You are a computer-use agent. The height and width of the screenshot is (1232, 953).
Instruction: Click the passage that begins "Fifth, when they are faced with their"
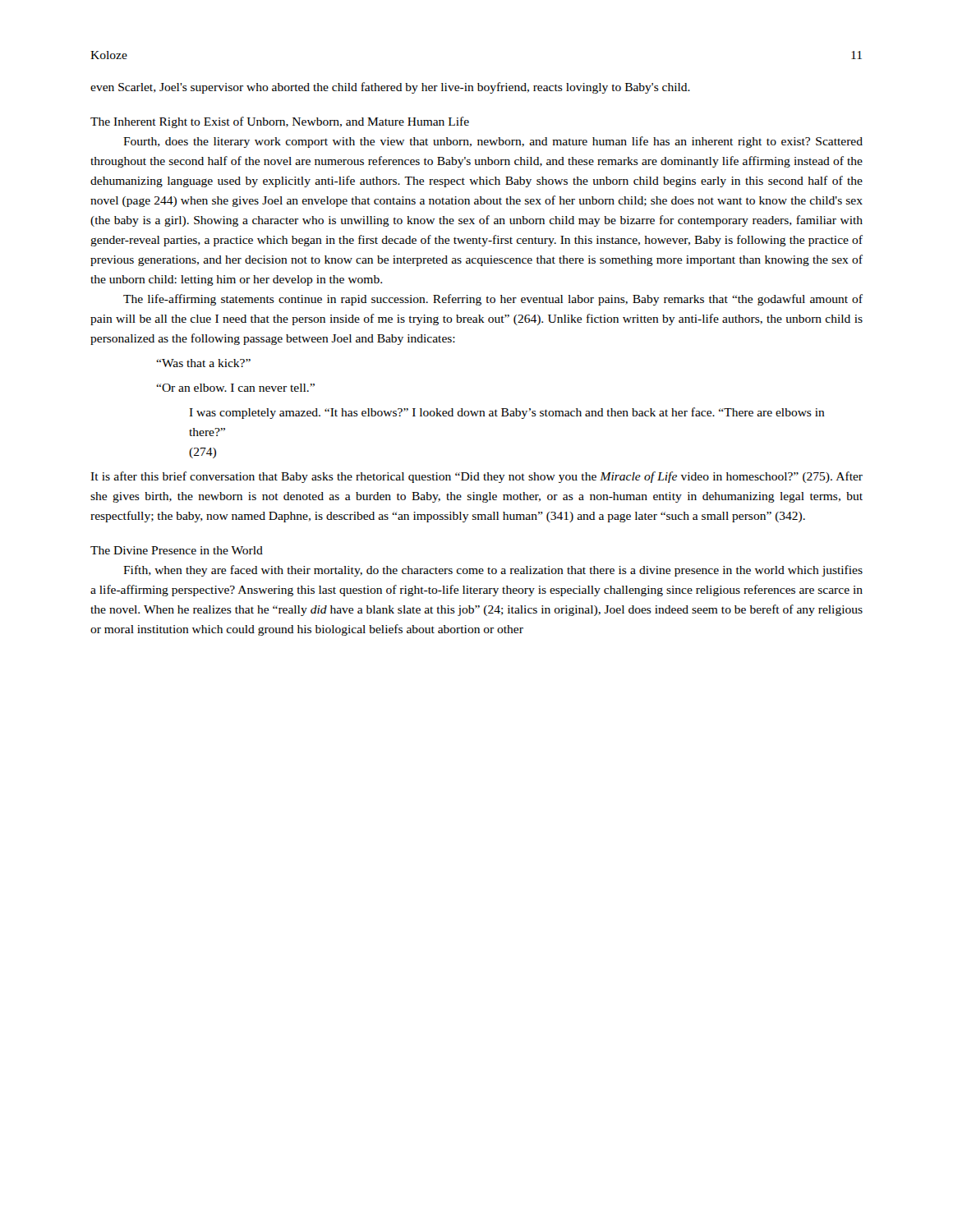[x=476, y=600]
